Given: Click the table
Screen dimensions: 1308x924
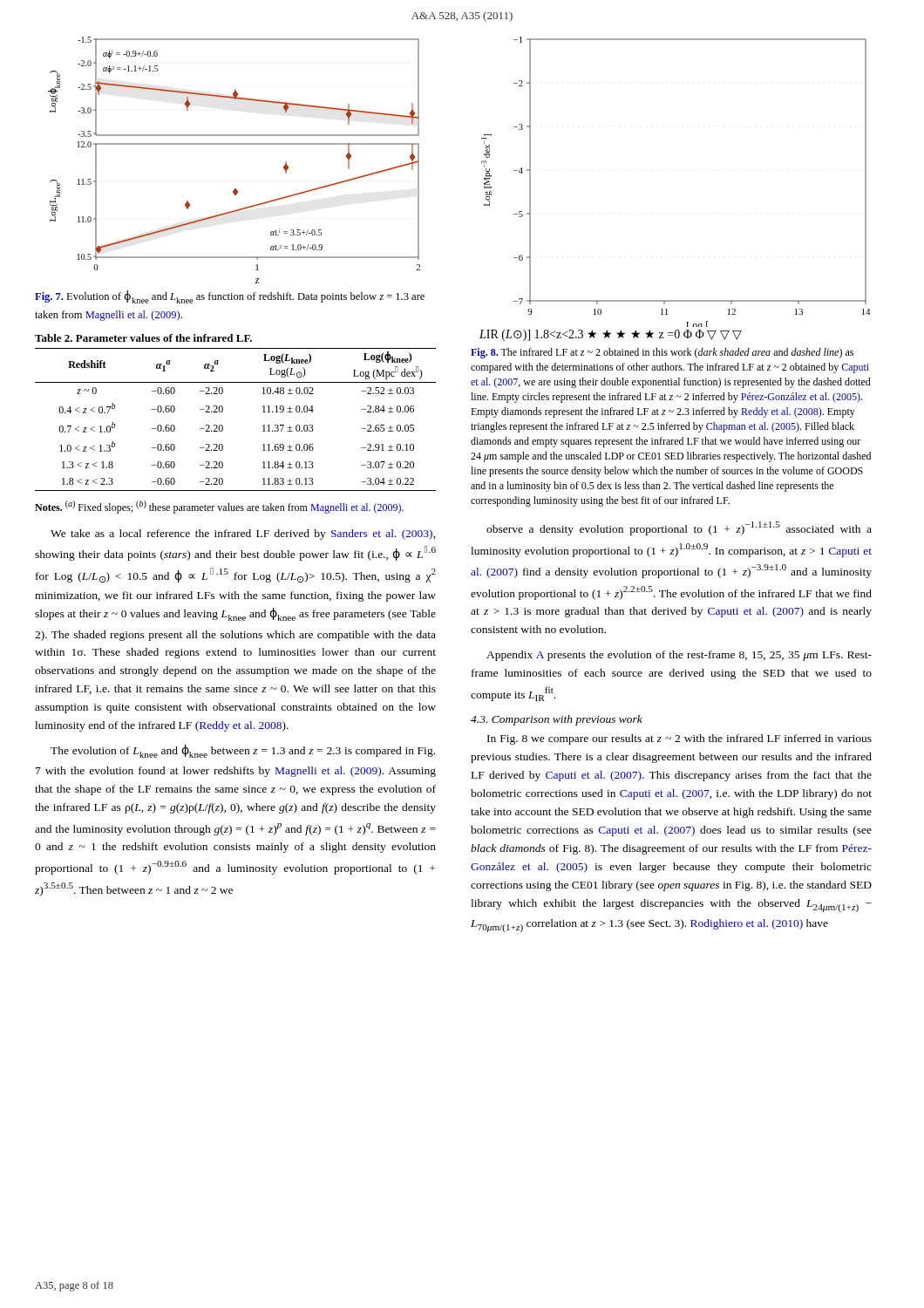Looking at the screenshot, I should point(235,411).
